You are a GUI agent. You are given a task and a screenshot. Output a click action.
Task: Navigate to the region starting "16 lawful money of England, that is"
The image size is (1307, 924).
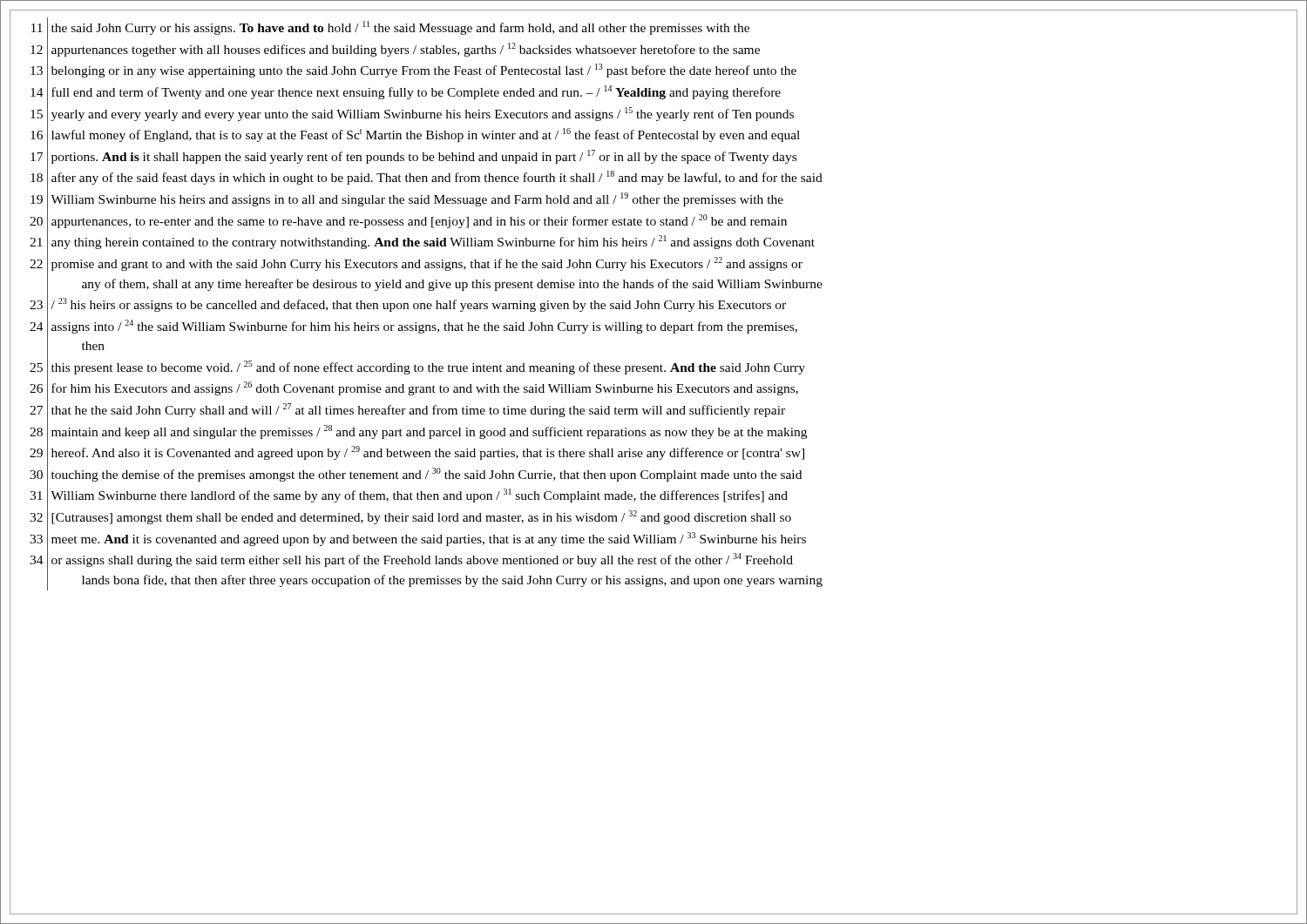point(651,135)
